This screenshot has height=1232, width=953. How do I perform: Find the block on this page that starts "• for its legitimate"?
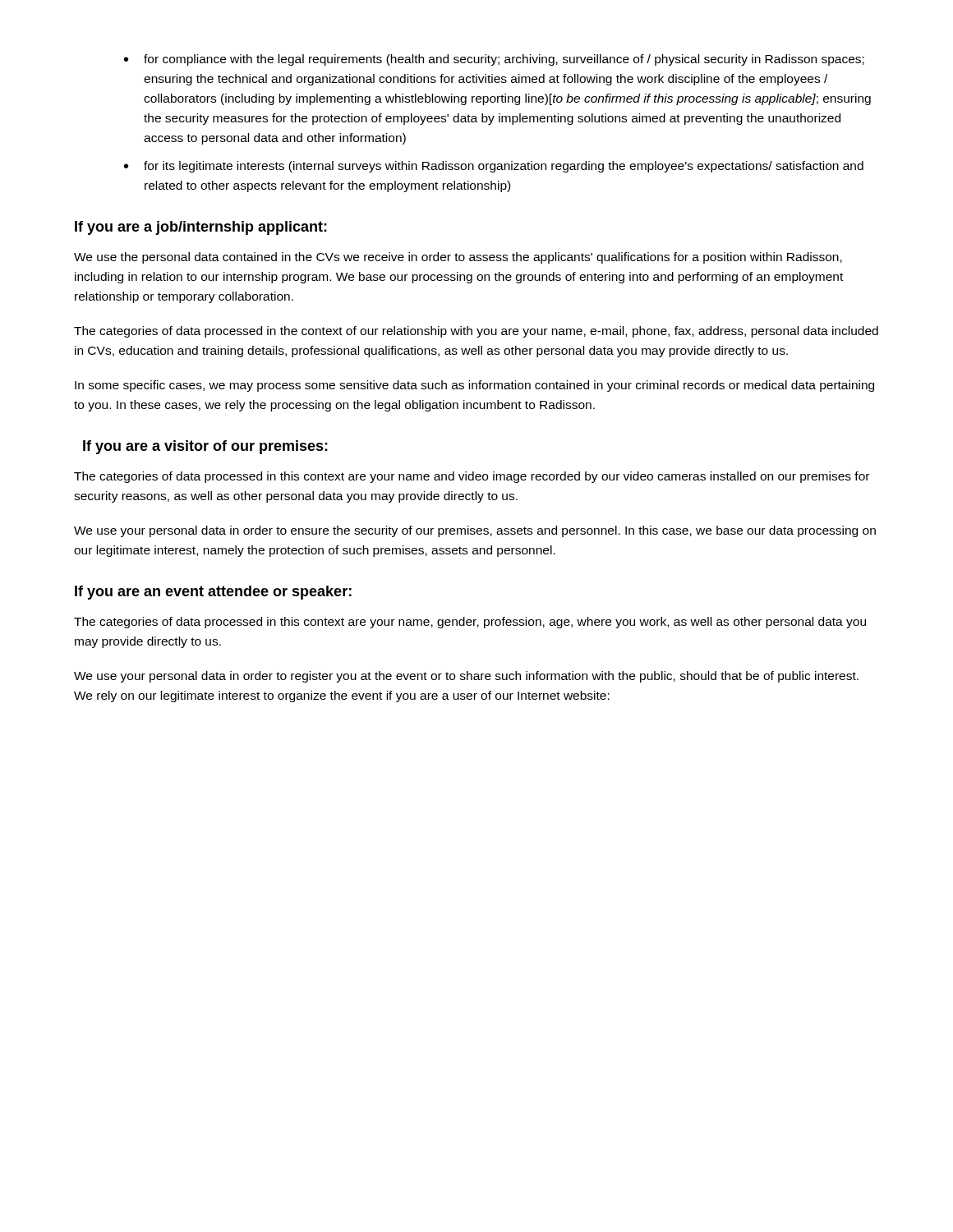501,176
